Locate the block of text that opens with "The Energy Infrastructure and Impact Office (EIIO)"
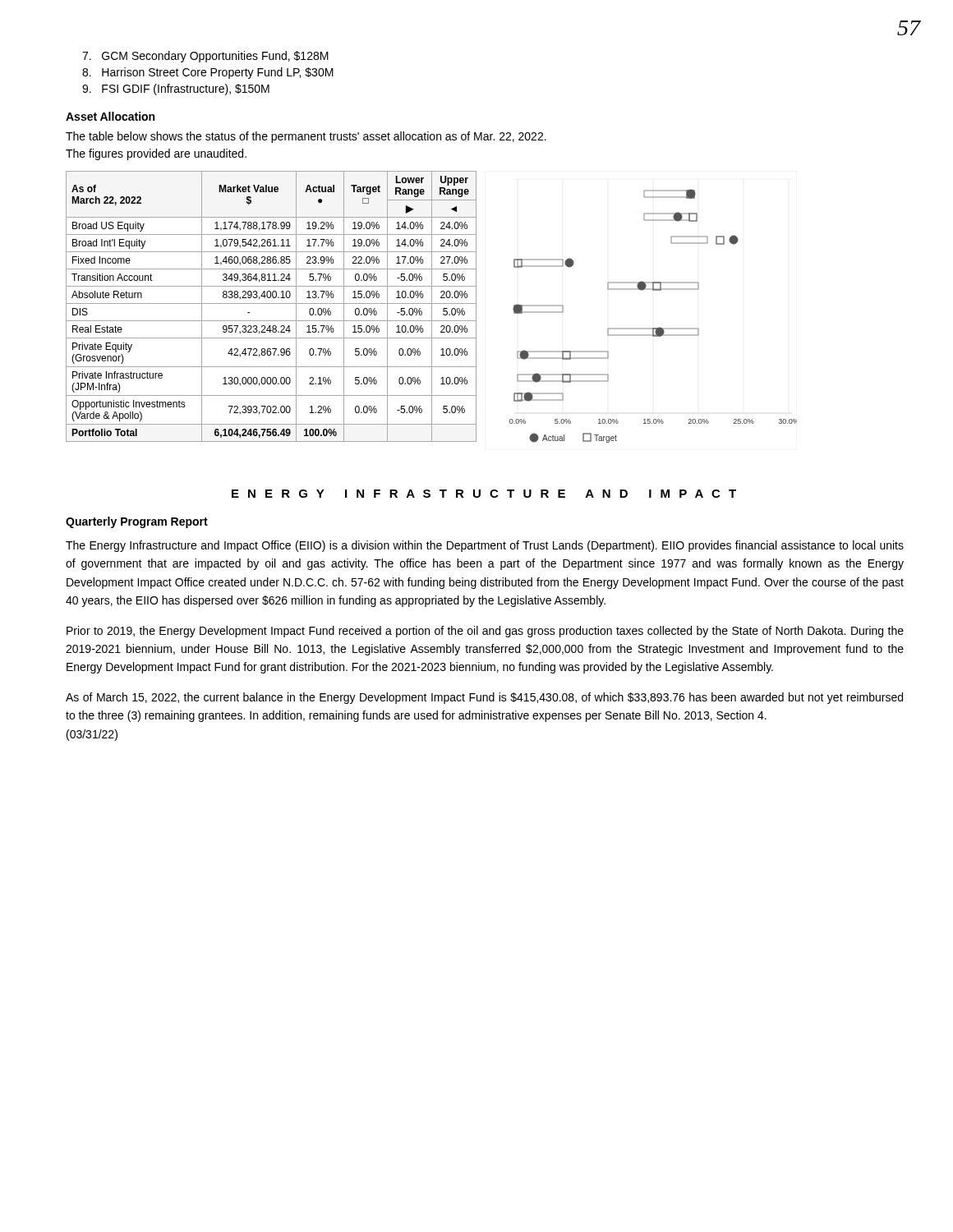 click(485, 573)
